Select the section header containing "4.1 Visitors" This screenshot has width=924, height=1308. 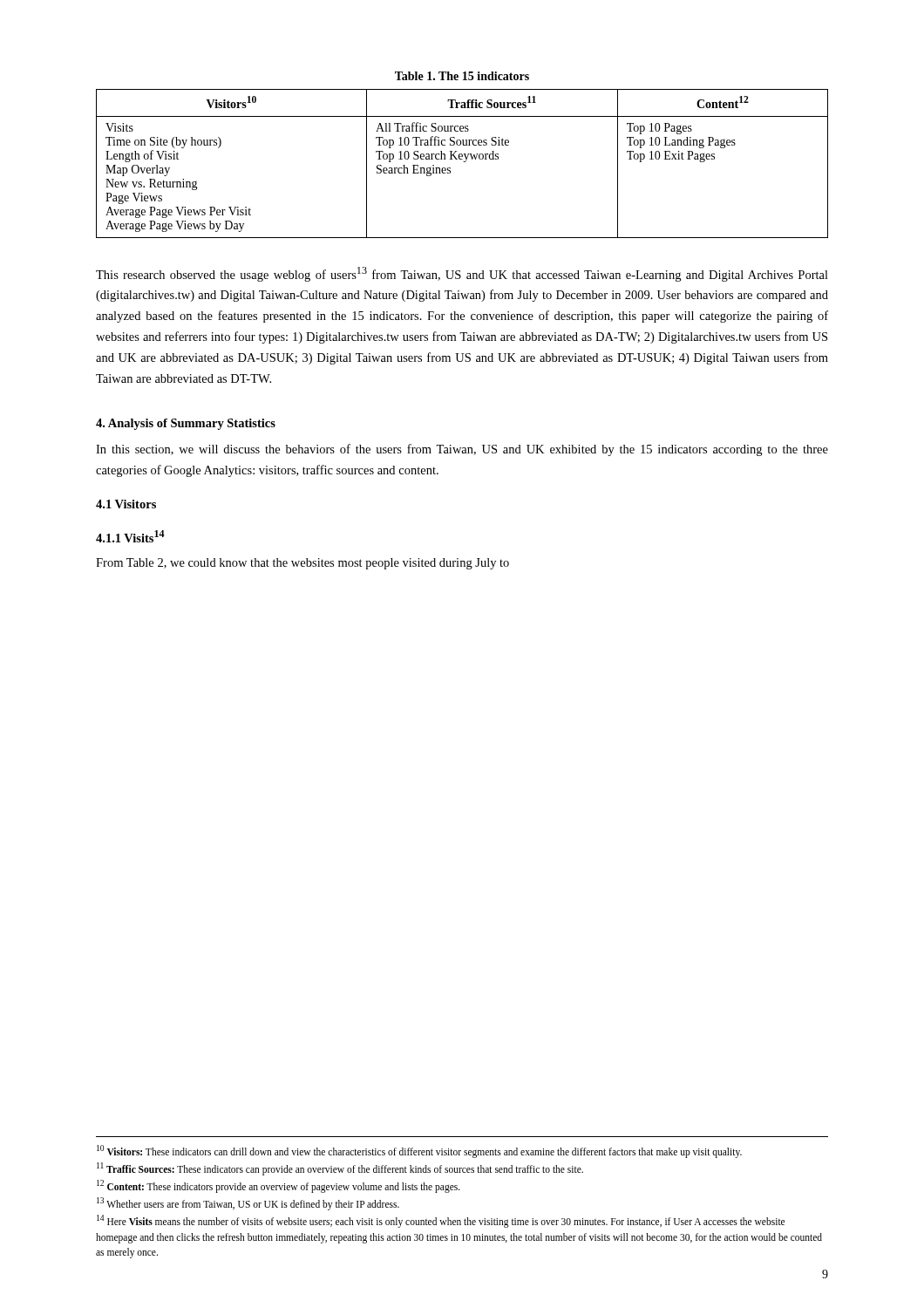pyautogui.click(x=126, y=504)
